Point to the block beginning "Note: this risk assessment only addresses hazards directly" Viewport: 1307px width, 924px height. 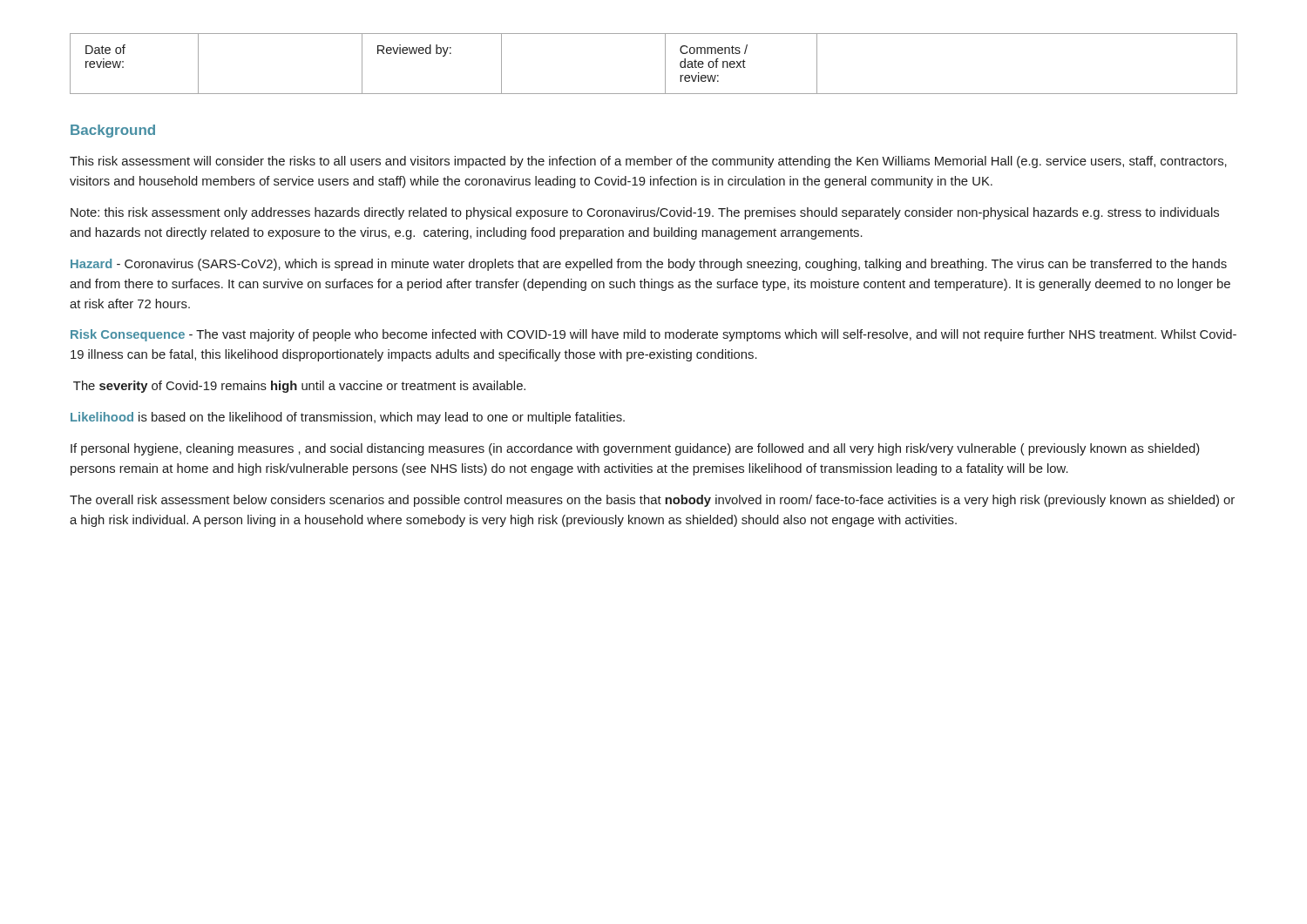[645, 222]
